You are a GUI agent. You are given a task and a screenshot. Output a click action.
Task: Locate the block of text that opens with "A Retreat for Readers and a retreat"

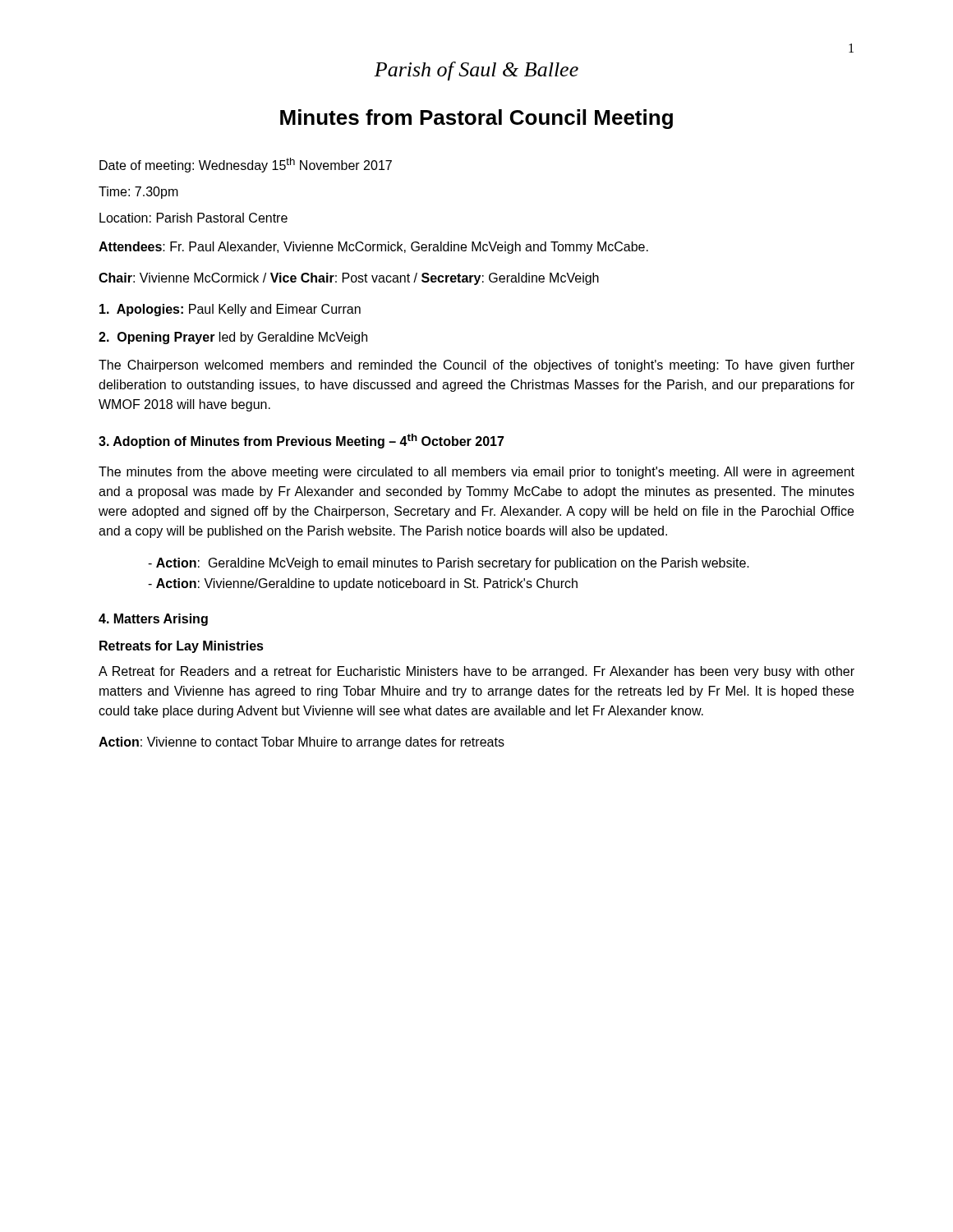point(476,691)
